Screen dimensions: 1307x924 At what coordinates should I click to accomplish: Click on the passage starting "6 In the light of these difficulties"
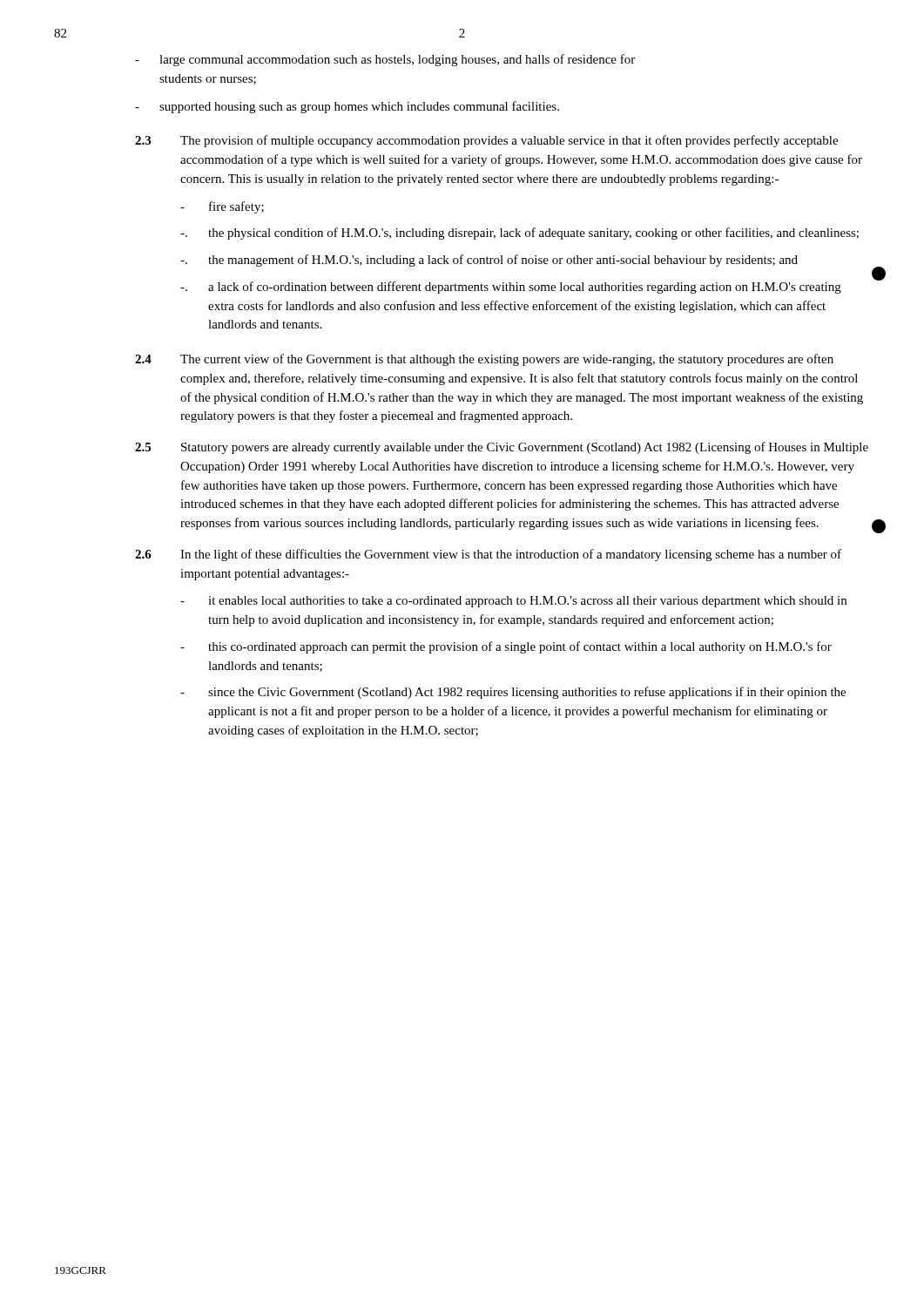click(503, 564)
